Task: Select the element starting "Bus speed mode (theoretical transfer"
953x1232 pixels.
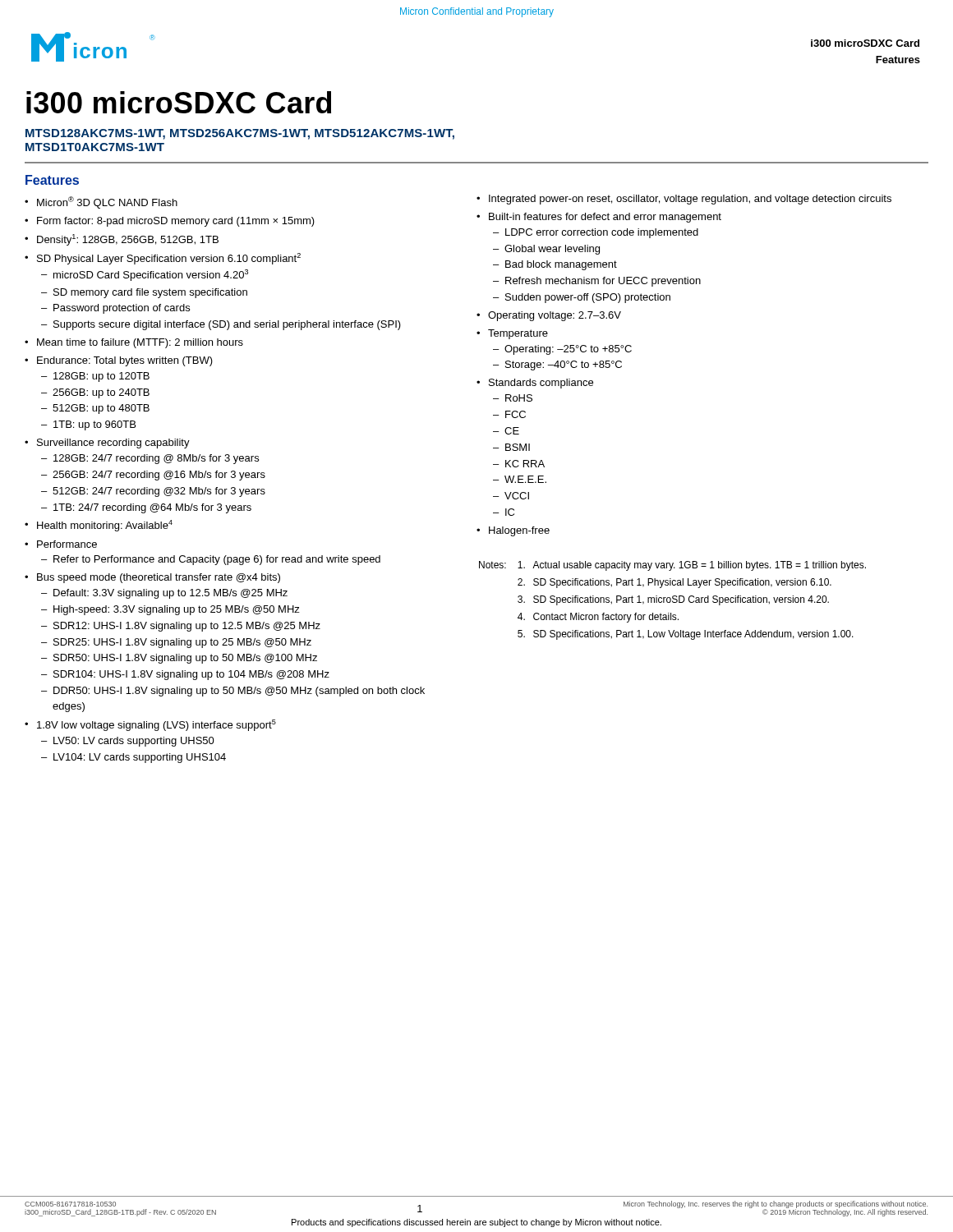Action: 244,643
